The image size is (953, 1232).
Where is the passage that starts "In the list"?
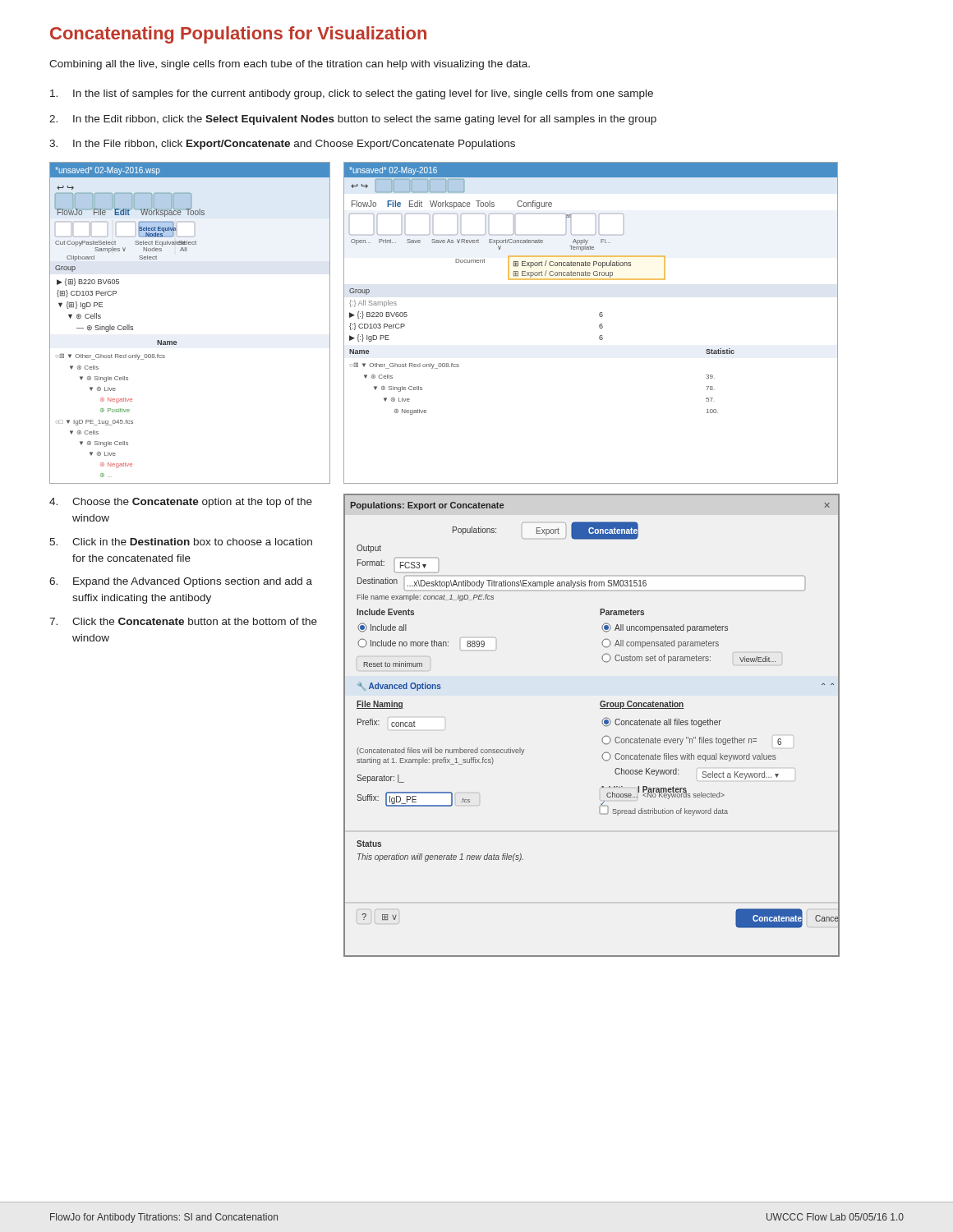click(x=476, y=94)
